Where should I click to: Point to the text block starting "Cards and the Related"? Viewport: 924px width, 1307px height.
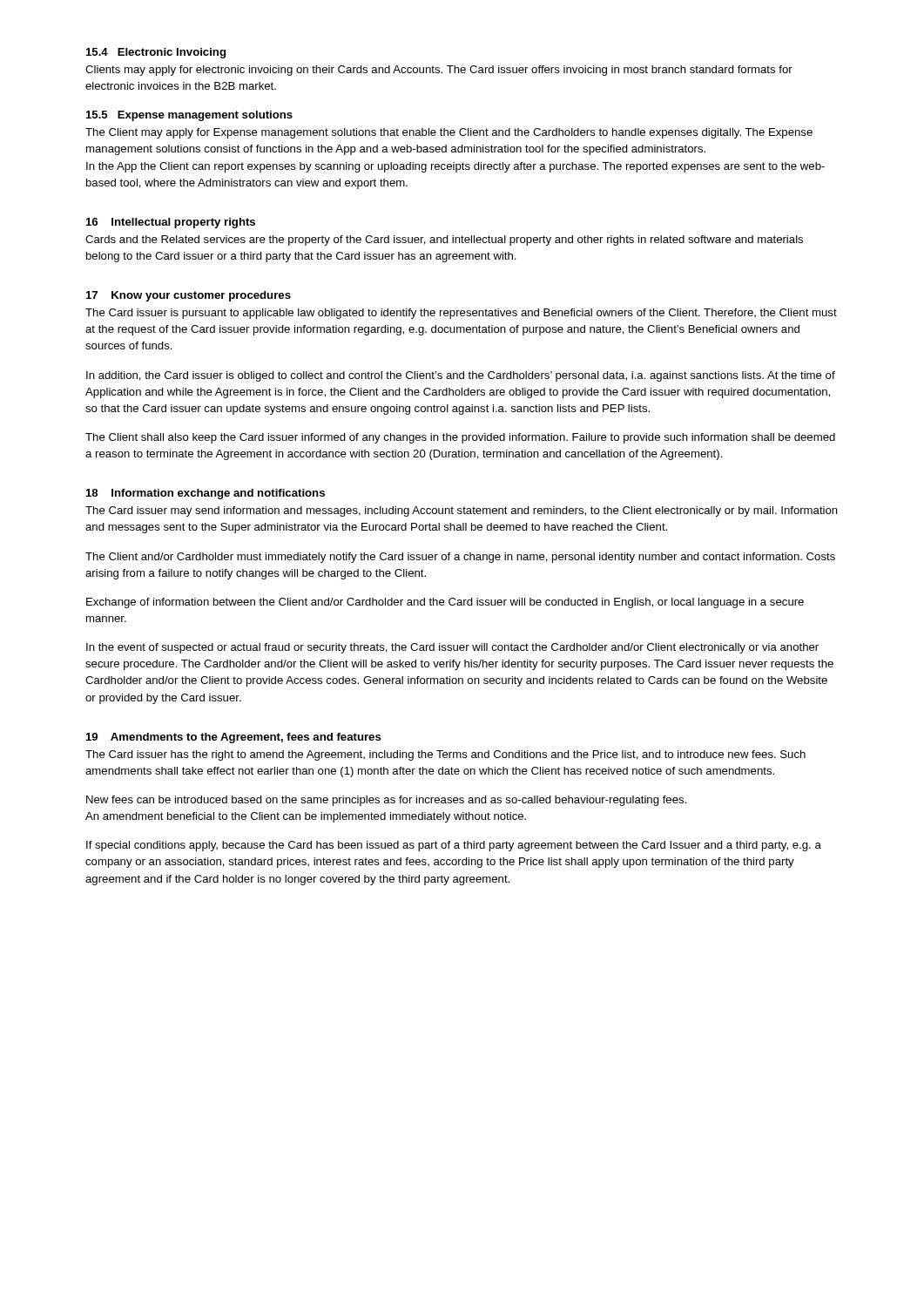pos(444,247)
